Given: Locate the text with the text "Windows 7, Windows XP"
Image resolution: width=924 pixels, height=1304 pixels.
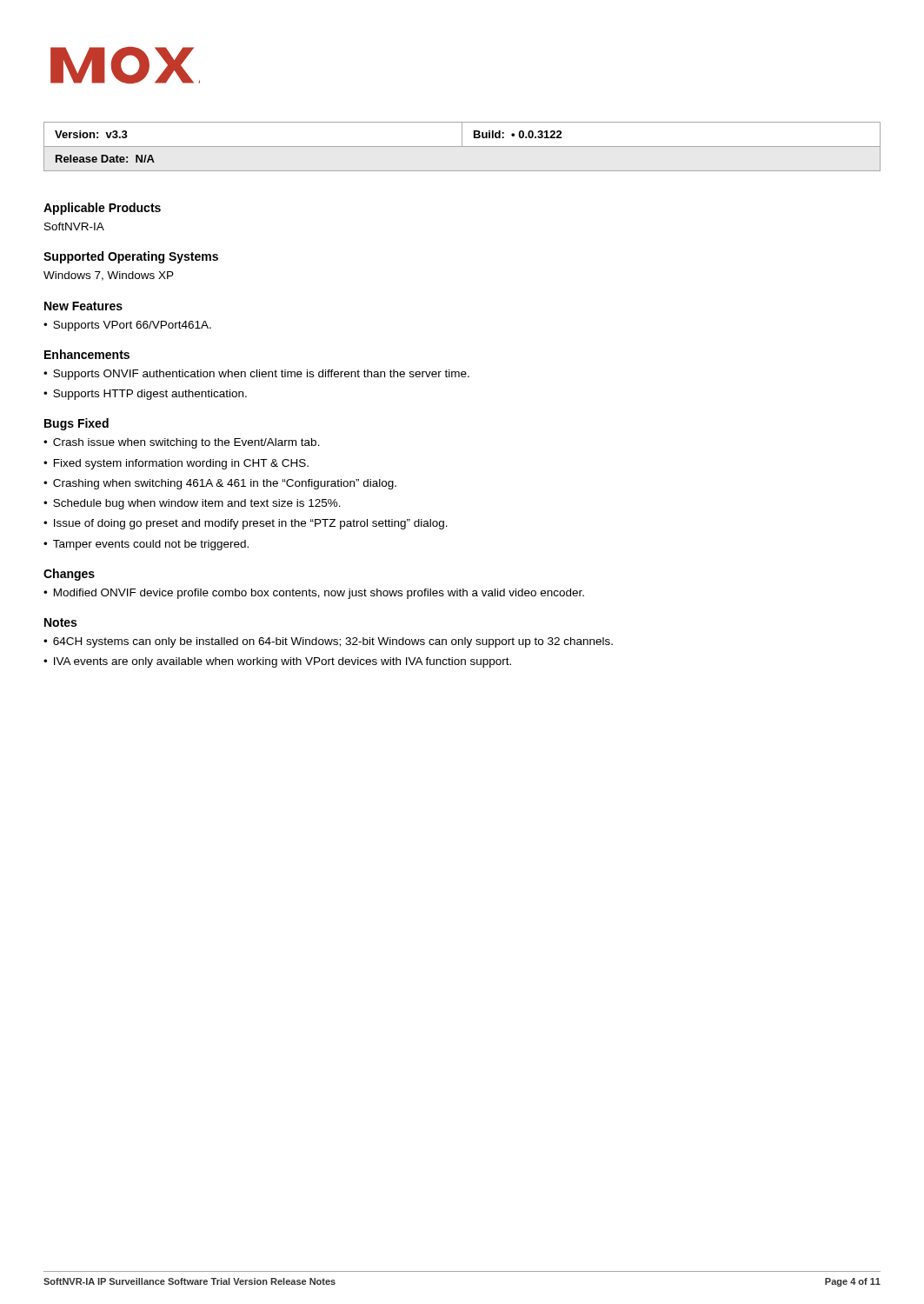Looking at the screenshot, I should (109, 275).
